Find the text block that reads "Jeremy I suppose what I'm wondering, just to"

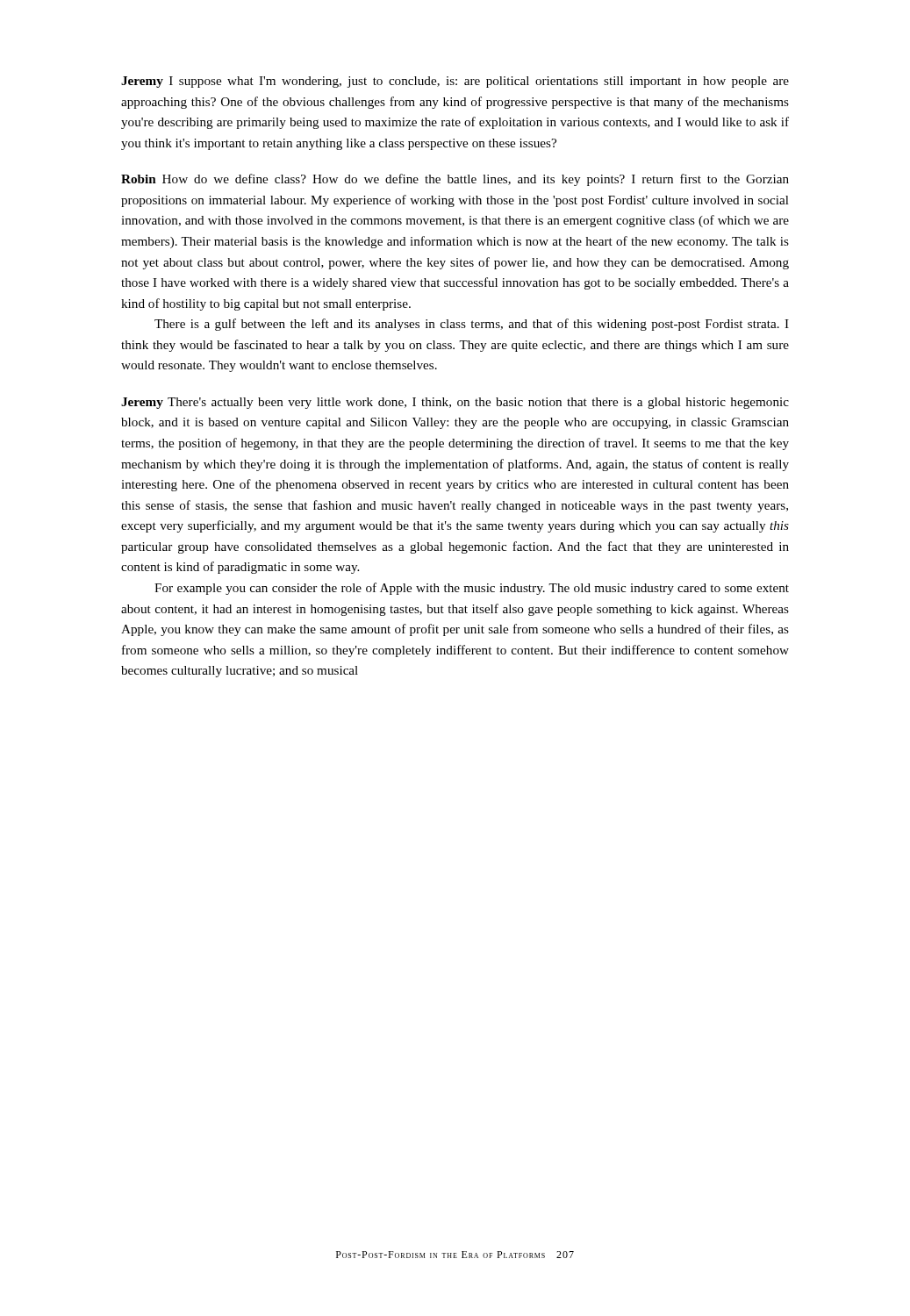tap(455, 112)
